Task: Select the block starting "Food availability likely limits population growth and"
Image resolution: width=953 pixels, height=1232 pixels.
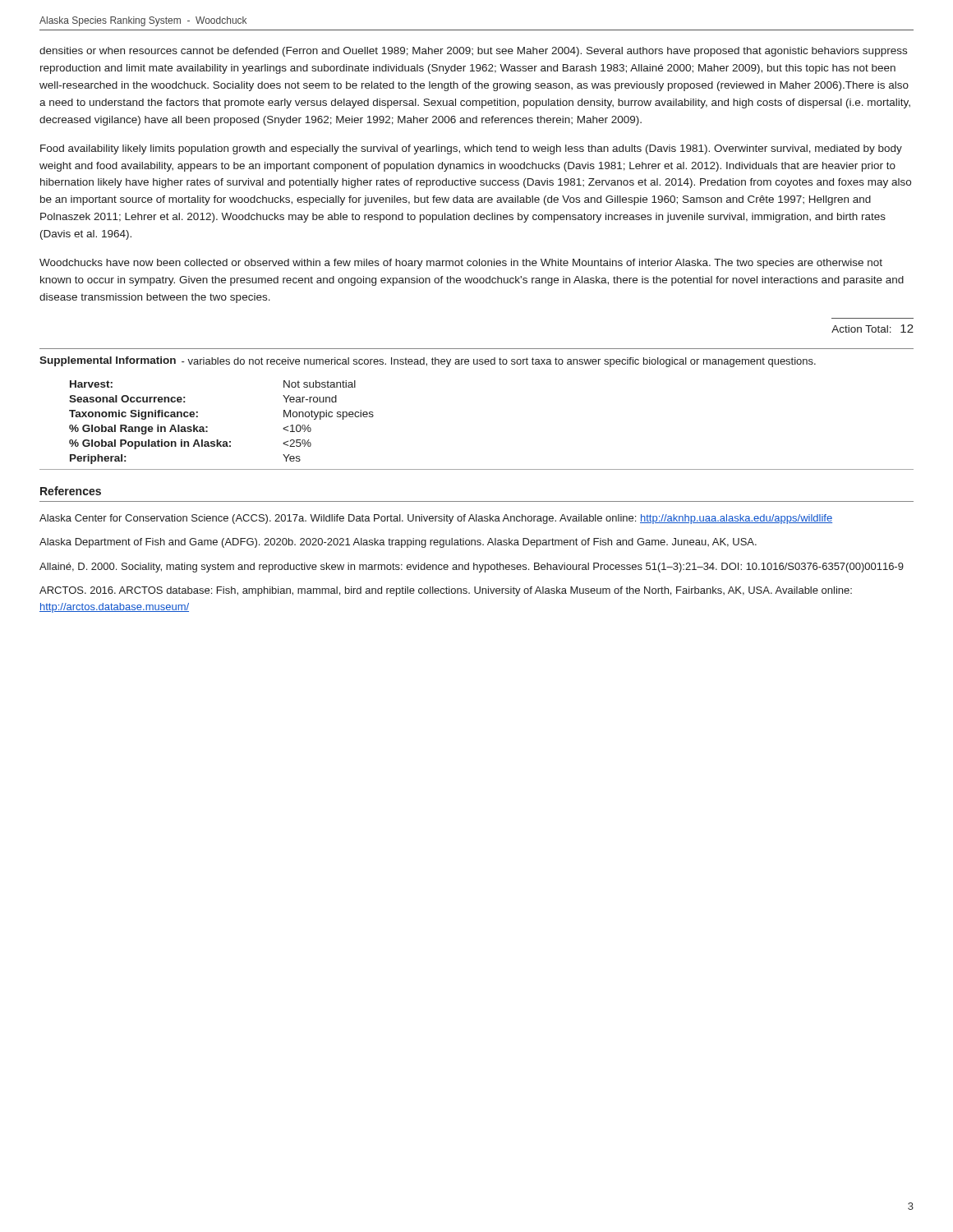Action: 476,191
